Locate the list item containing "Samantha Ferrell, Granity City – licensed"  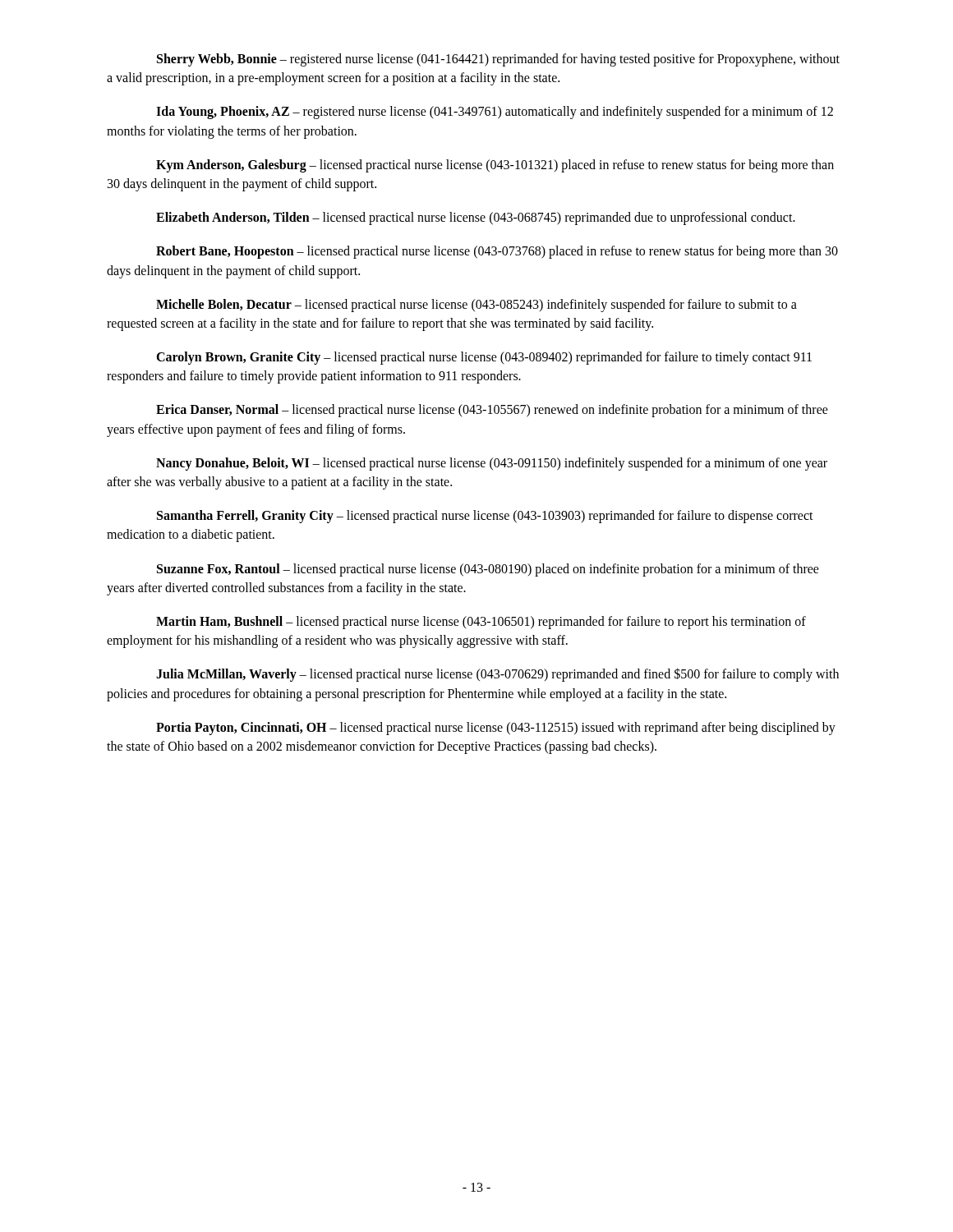coord(476,525)
